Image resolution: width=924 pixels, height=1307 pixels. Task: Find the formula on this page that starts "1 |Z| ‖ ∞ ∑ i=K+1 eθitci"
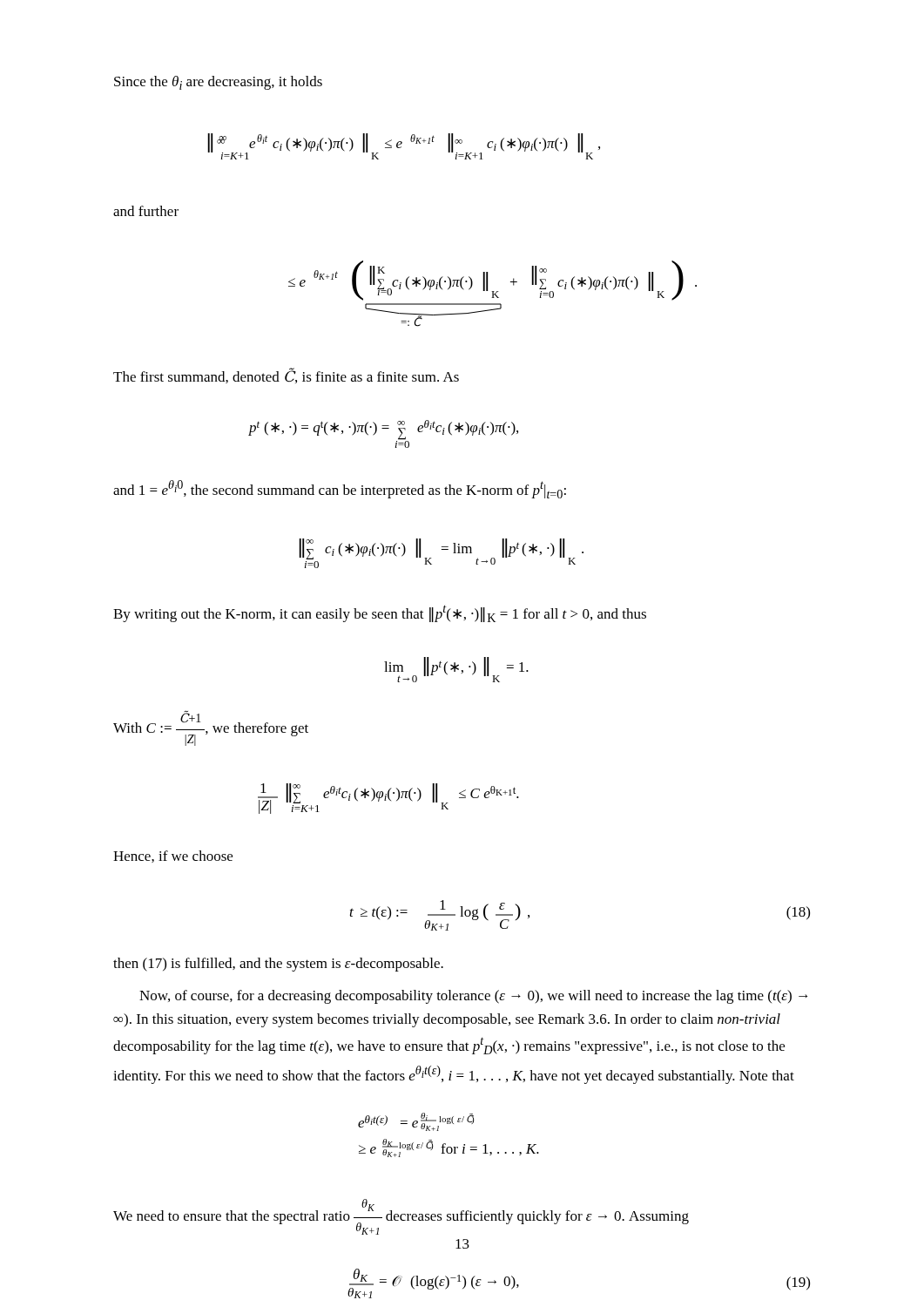point(462,793)
